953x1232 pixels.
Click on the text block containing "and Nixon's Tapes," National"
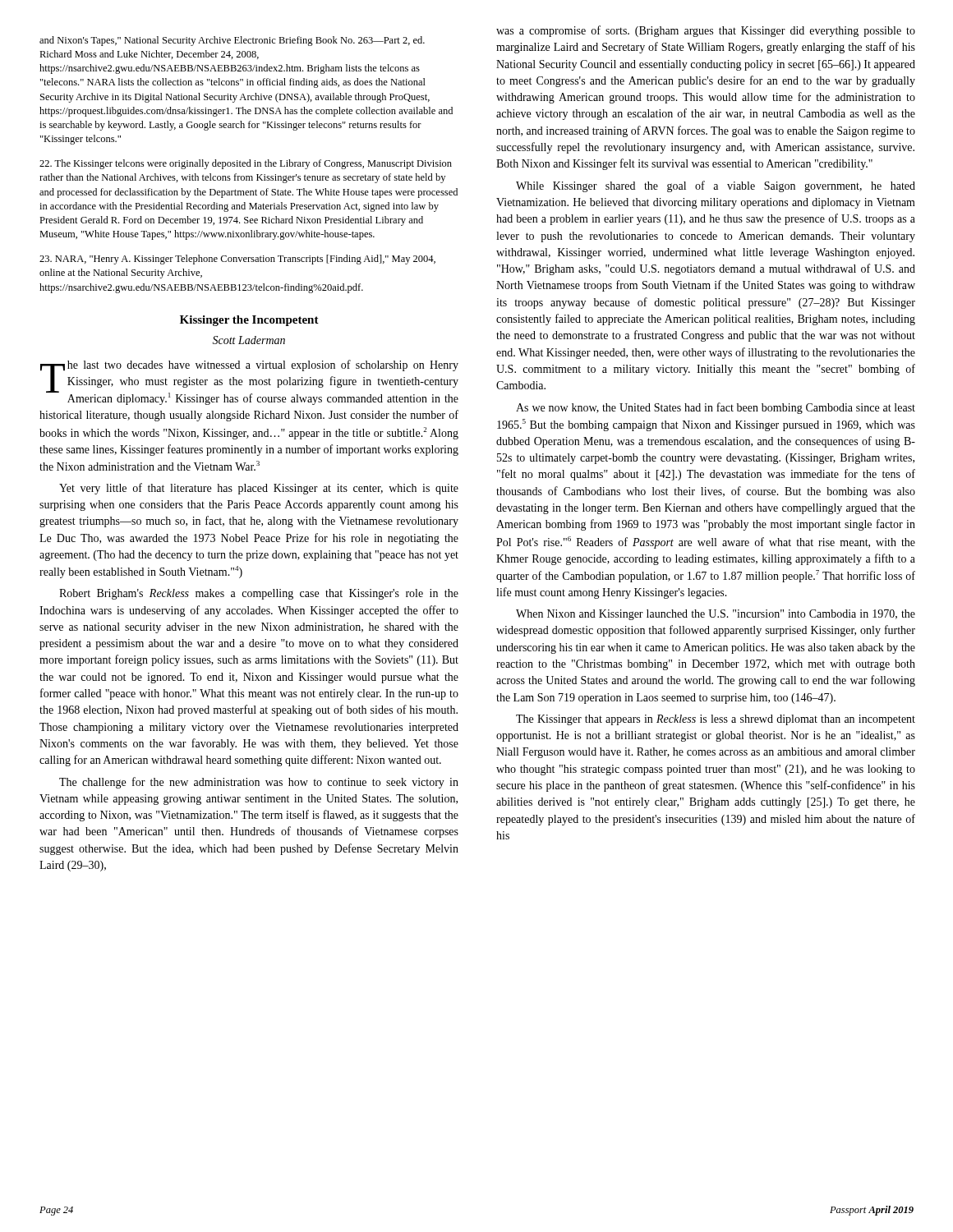coord(249,164)
